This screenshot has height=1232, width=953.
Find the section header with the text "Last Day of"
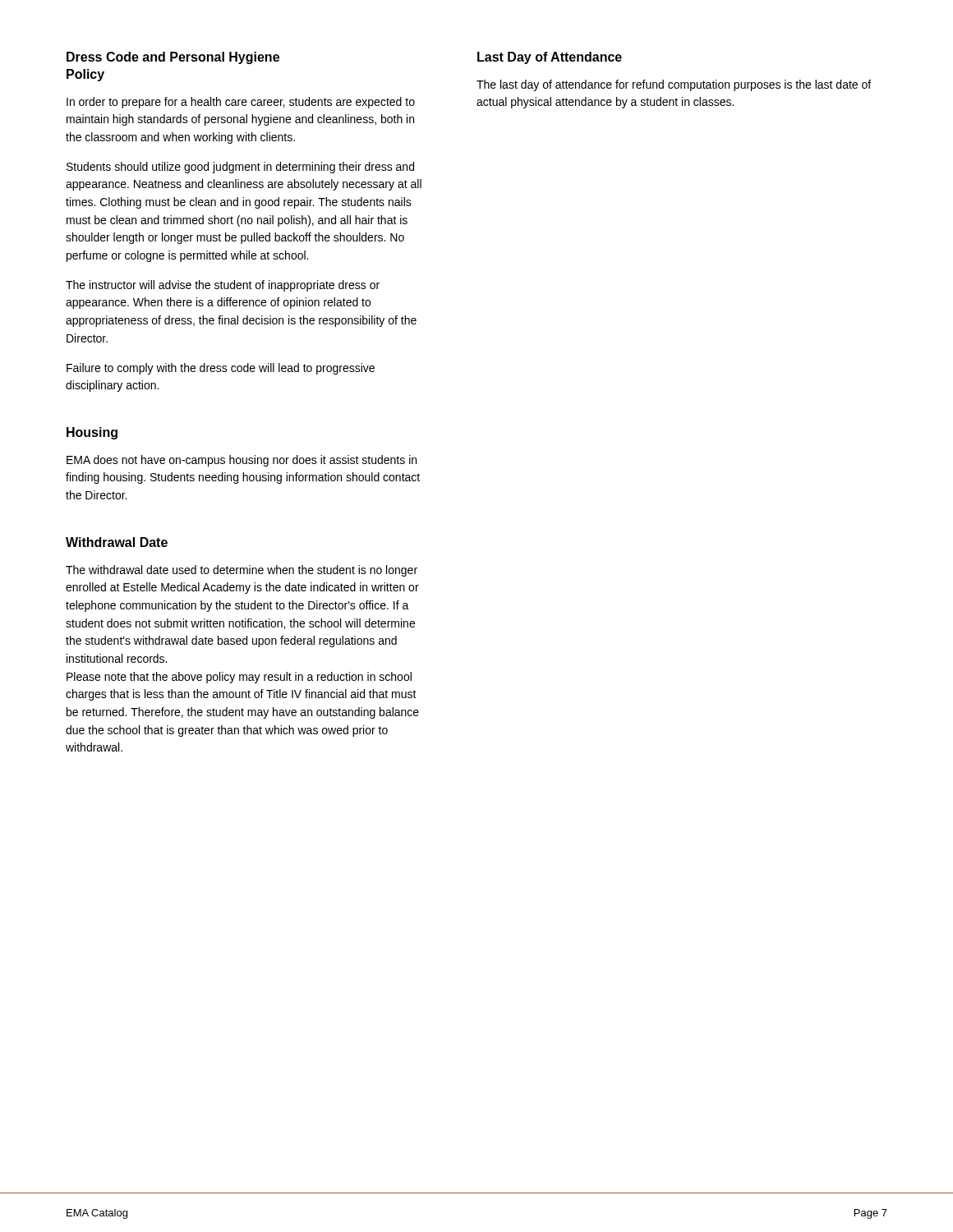pyautogui.click(x=549, y=57)
